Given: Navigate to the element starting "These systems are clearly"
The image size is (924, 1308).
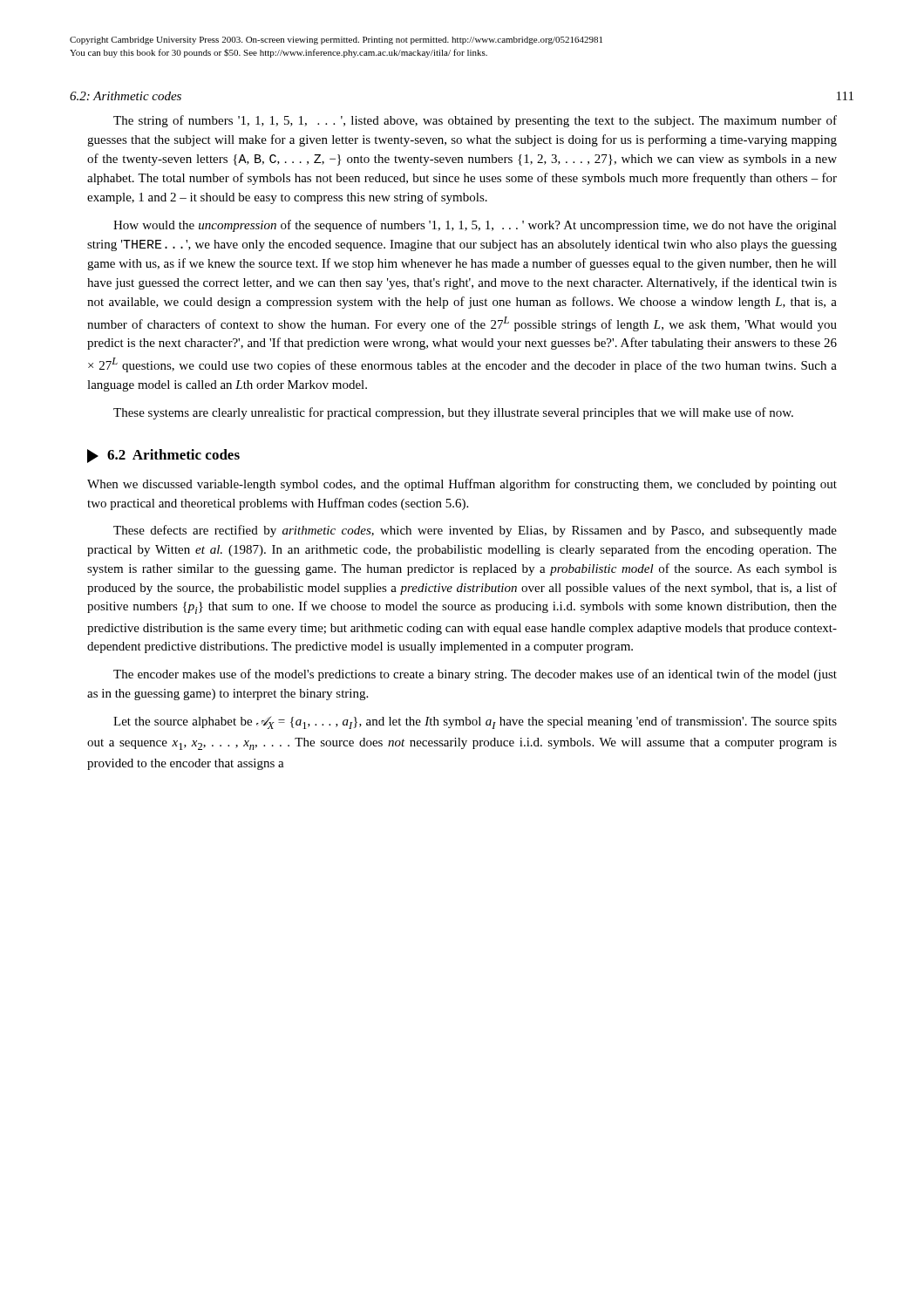Looking at the screenshot, I should click(454, 412).
